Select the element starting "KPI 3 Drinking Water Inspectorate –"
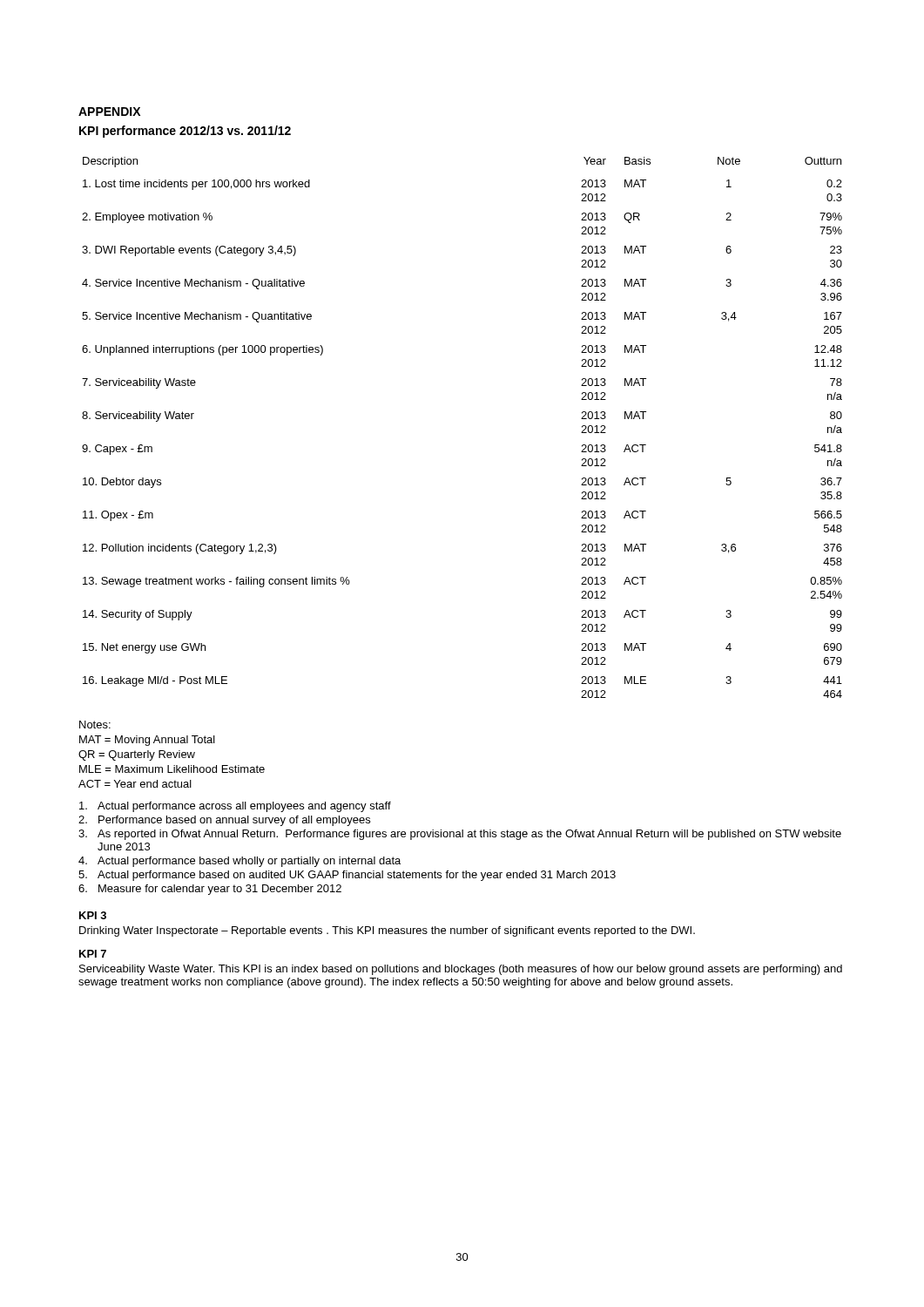This screenshot has width=924, height=1307. (x=462, y=923)
